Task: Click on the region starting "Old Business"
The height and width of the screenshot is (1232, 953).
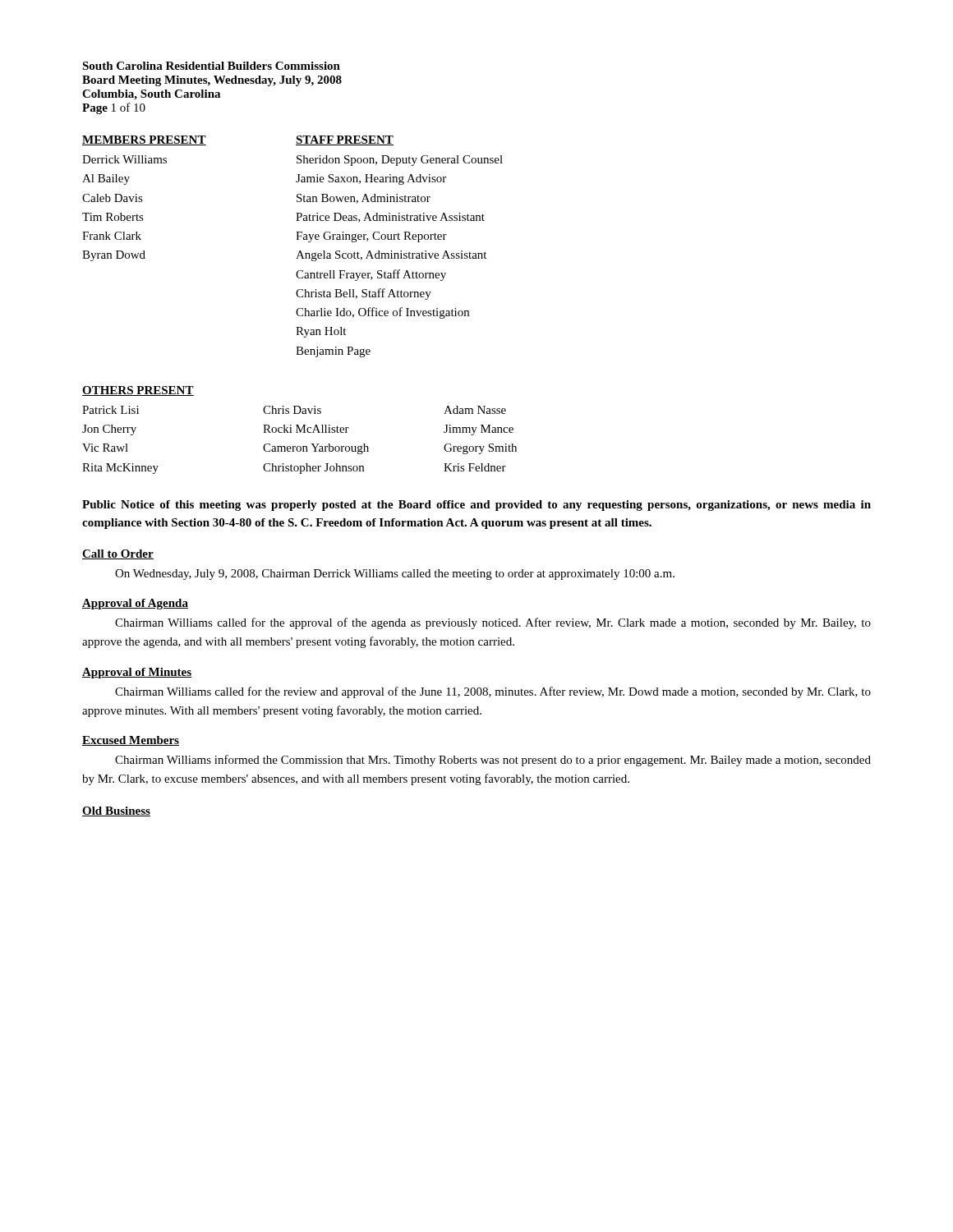Action: coord(116,810)
